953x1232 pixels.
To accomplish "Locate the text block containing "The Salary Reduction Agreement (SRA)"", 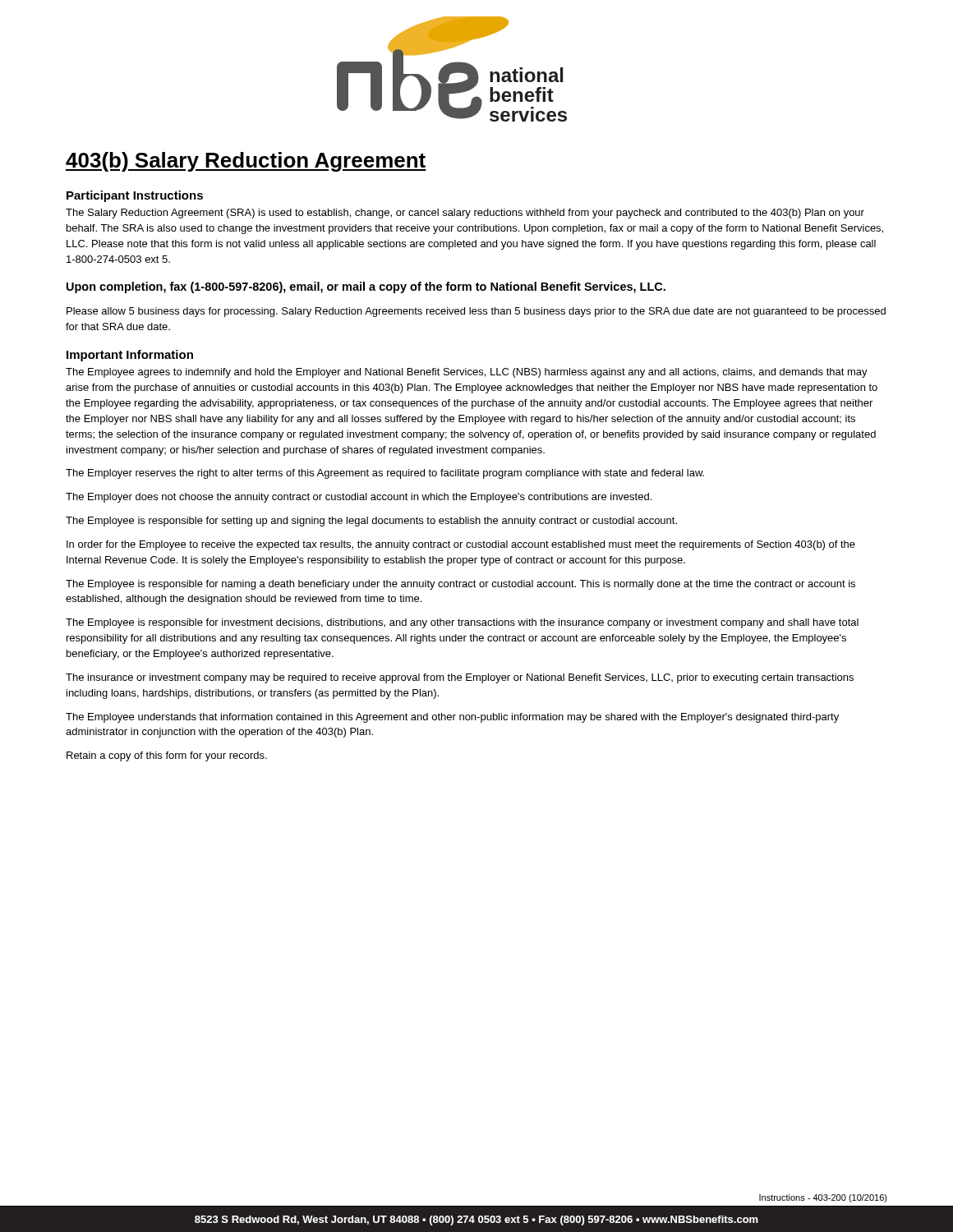I will (x=476, y=236).
